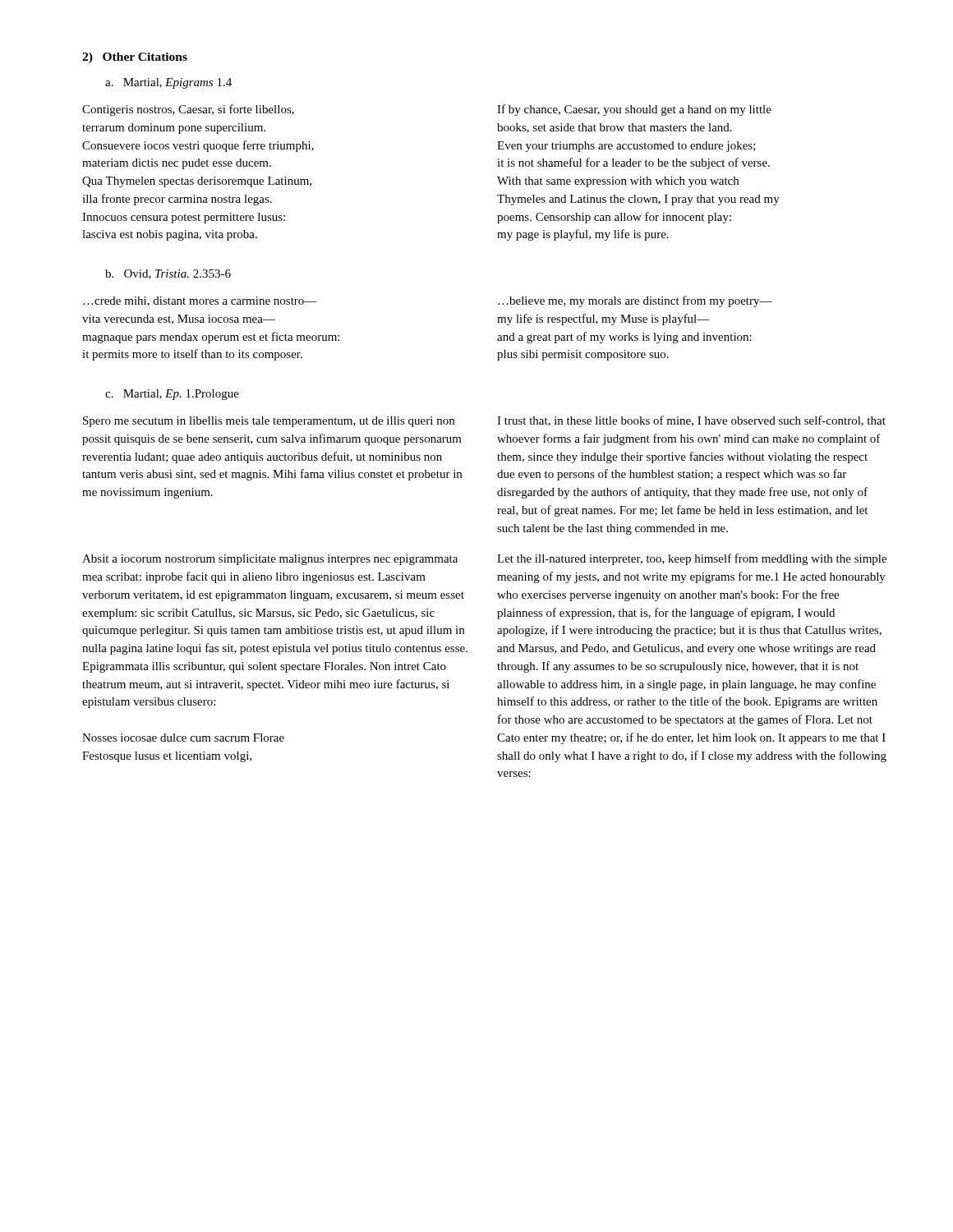953x1232 pixels.
Task: Point to "b. Ovid, Tristia. 2.353-6"
Action: tap(168, 274)
